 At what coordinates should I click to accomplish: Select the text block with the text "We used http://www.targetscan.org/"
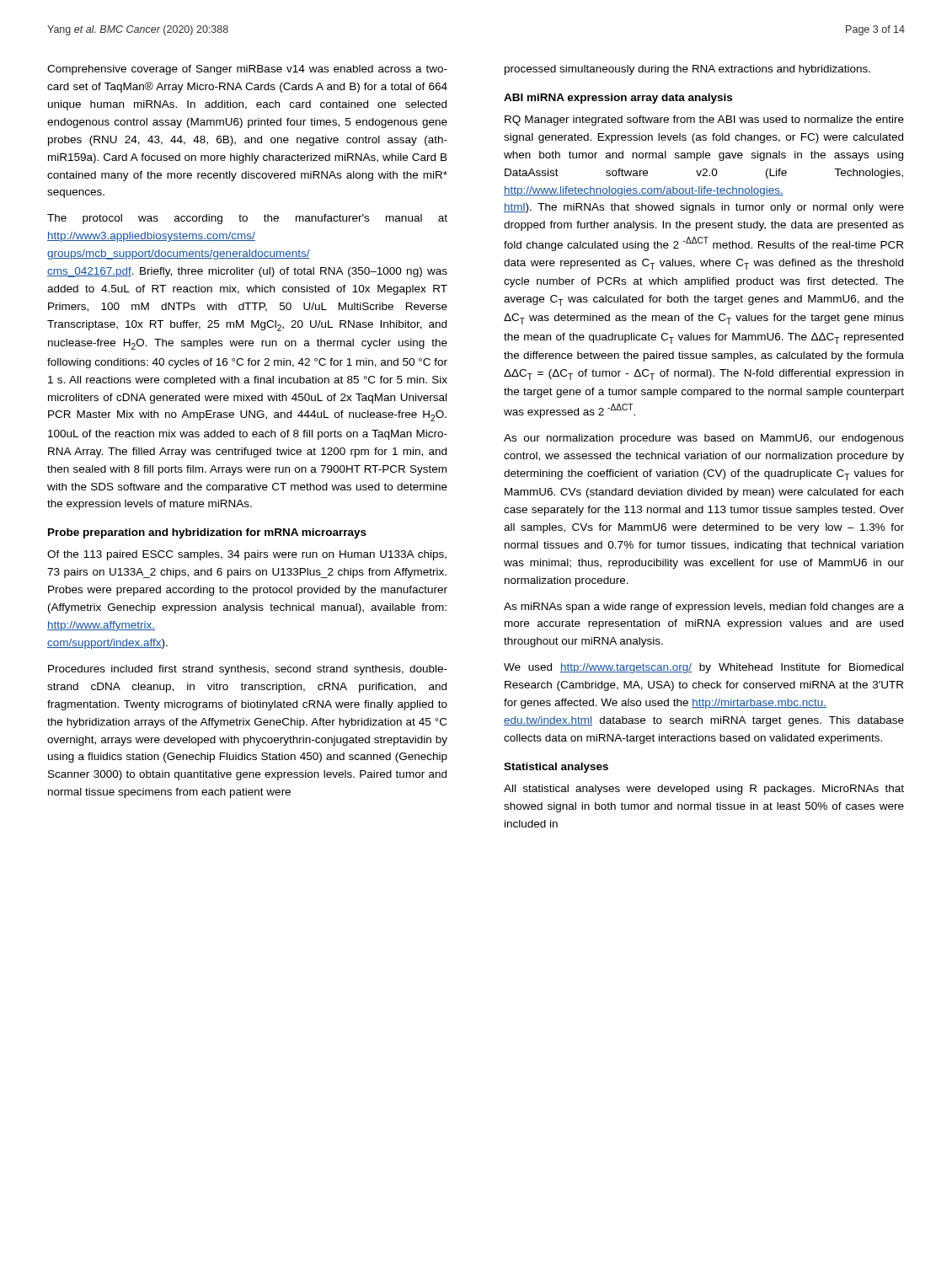coord(704,702)
